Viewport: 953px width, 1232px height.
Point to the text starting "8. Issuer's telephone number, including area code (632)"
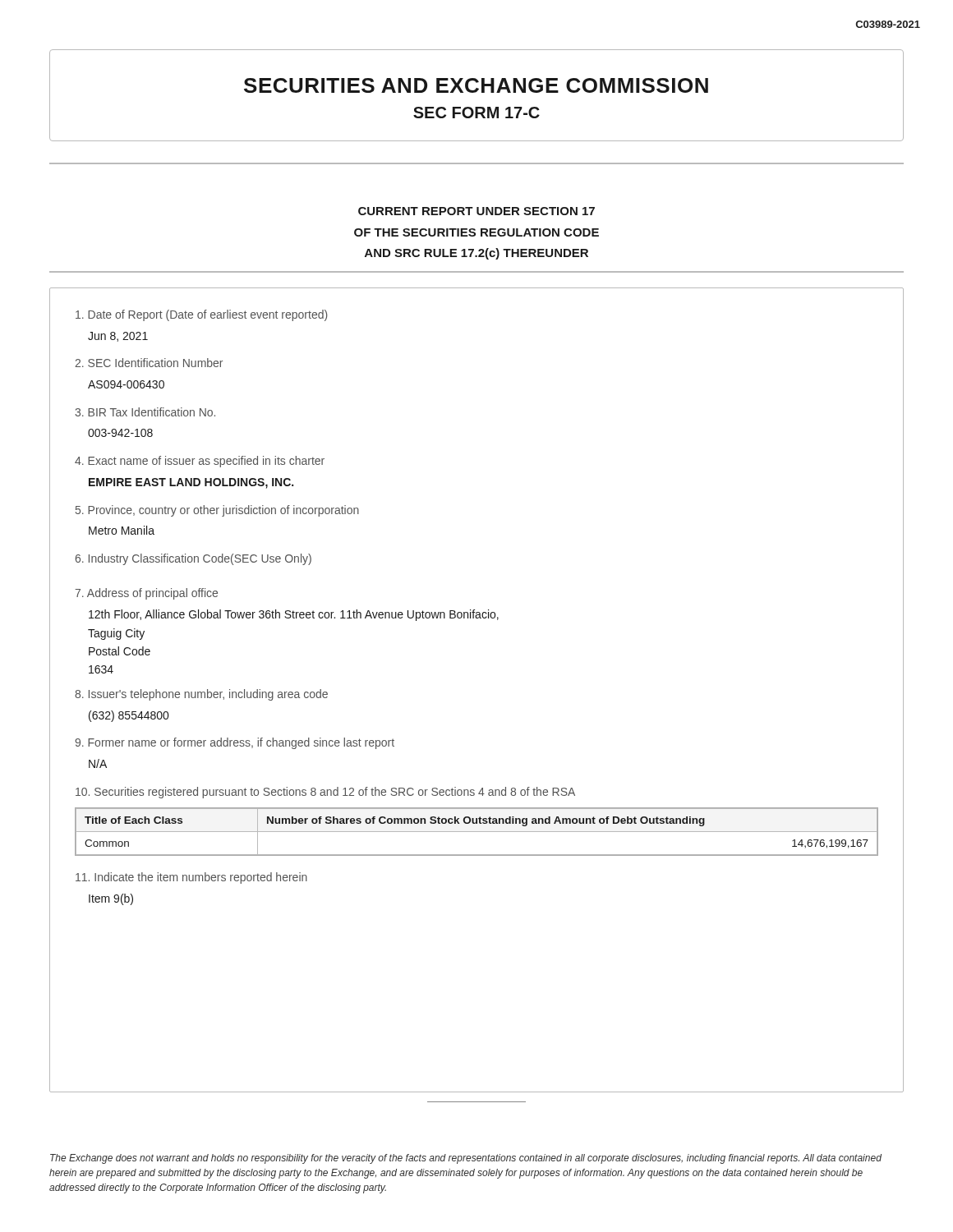[x=201, y=695]
